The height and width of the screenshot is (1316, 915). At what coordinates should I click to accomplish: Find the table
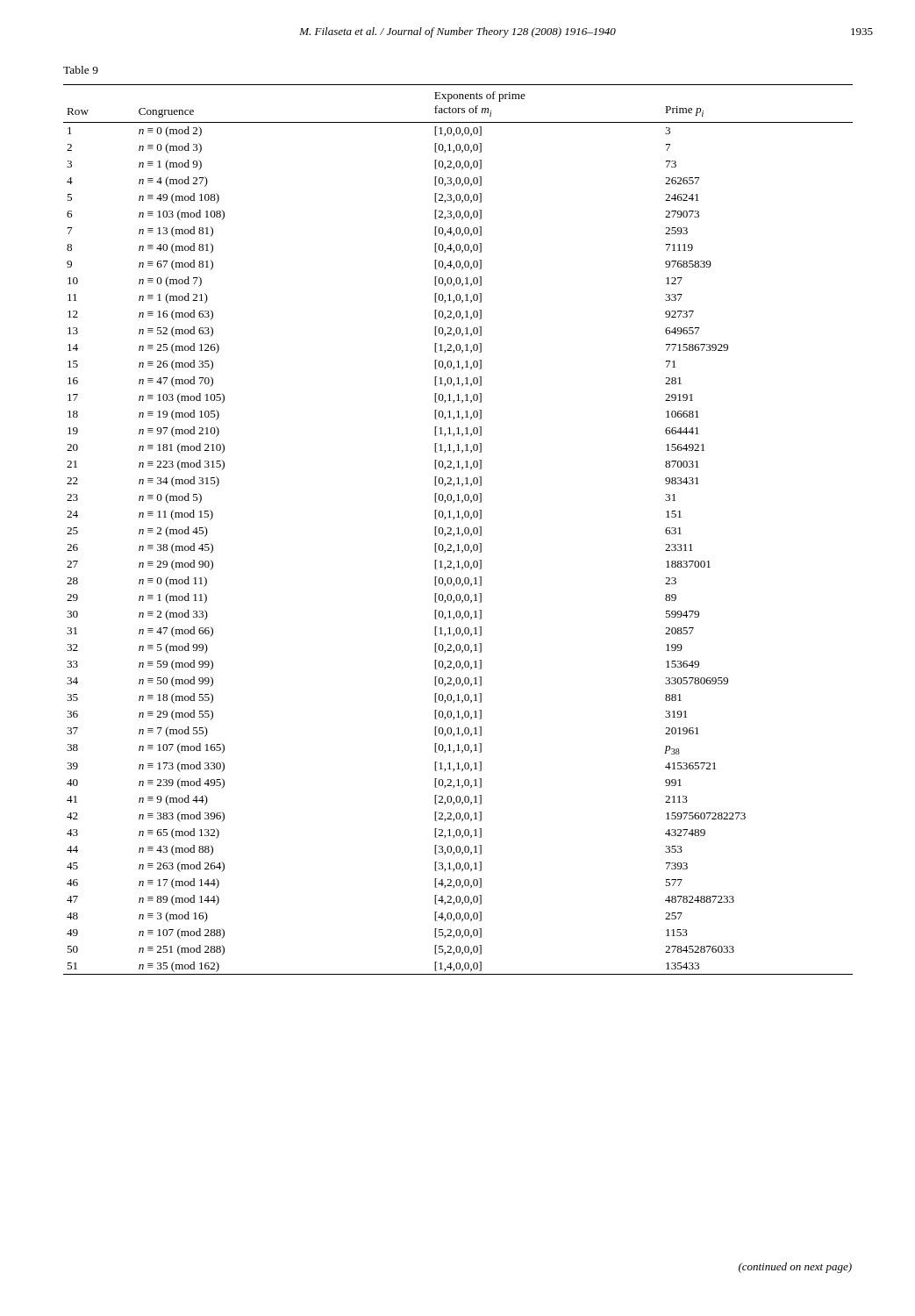pos(458,530)
